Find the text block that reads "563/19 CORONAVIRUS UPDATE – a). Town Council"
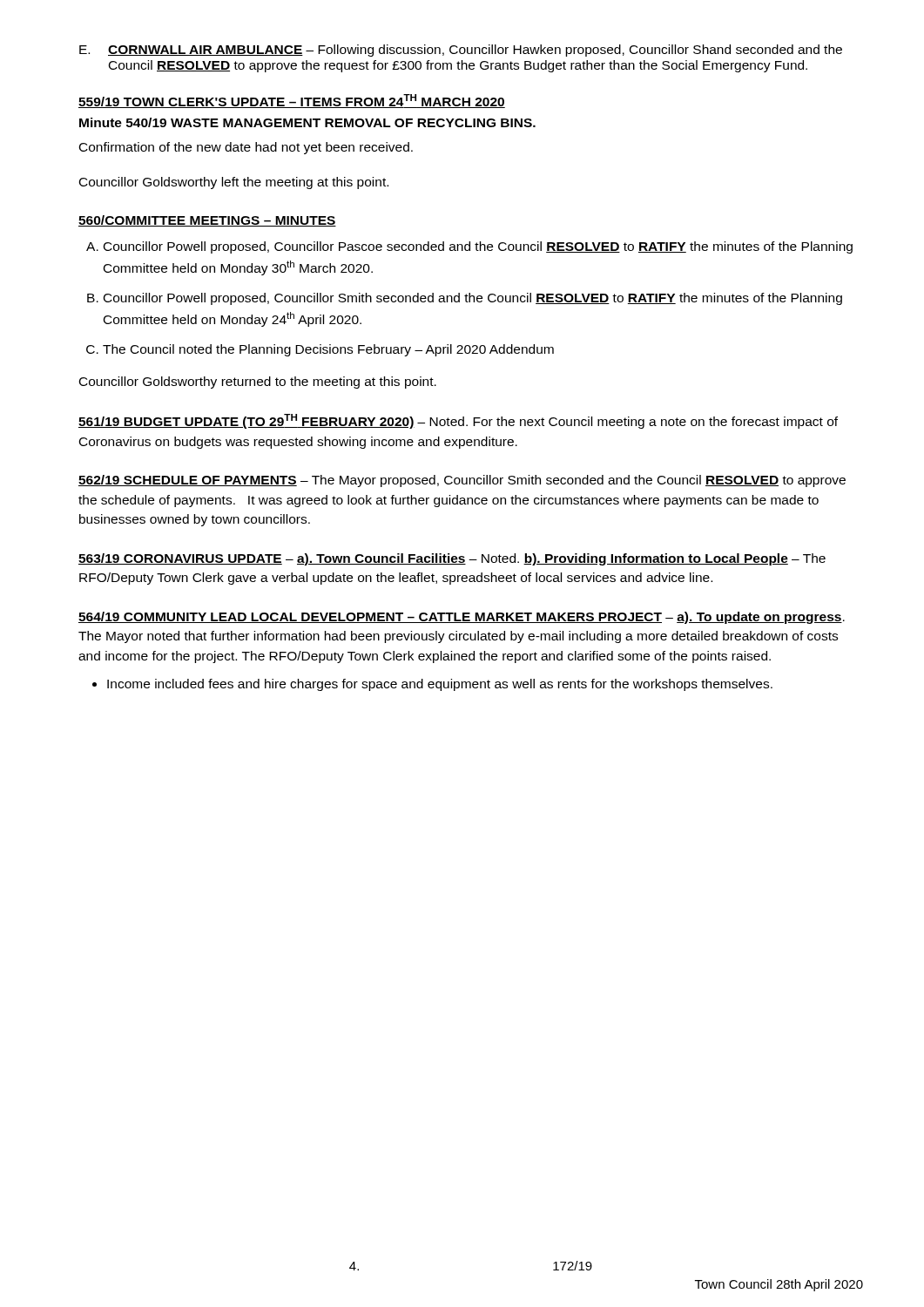924x1307 pixels. [x=452, y=568]
